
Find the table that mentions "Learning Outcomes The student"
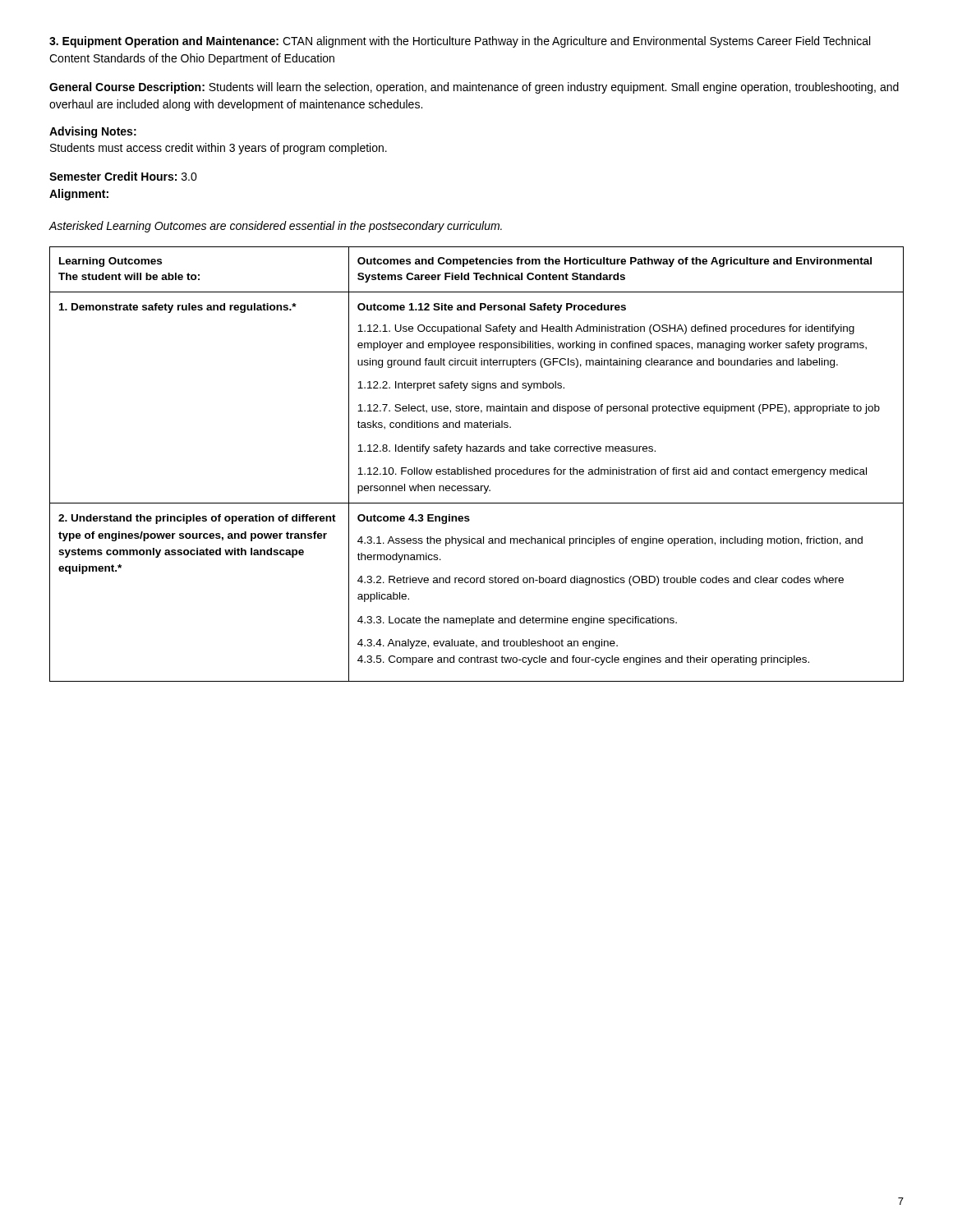pos(476,464)
